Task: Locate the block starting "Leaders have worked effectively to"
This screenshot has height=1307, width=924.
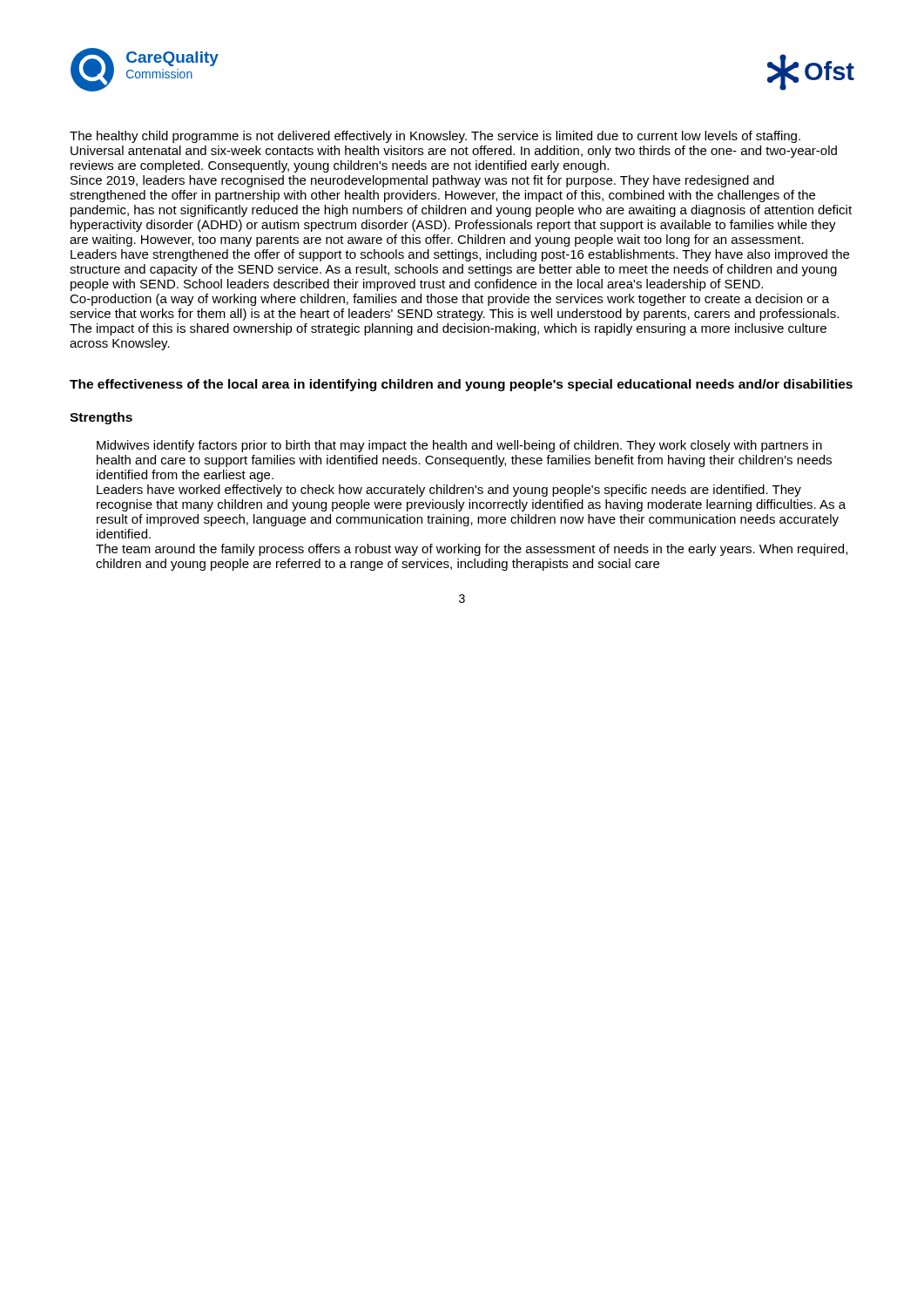Action: [475, 512]
